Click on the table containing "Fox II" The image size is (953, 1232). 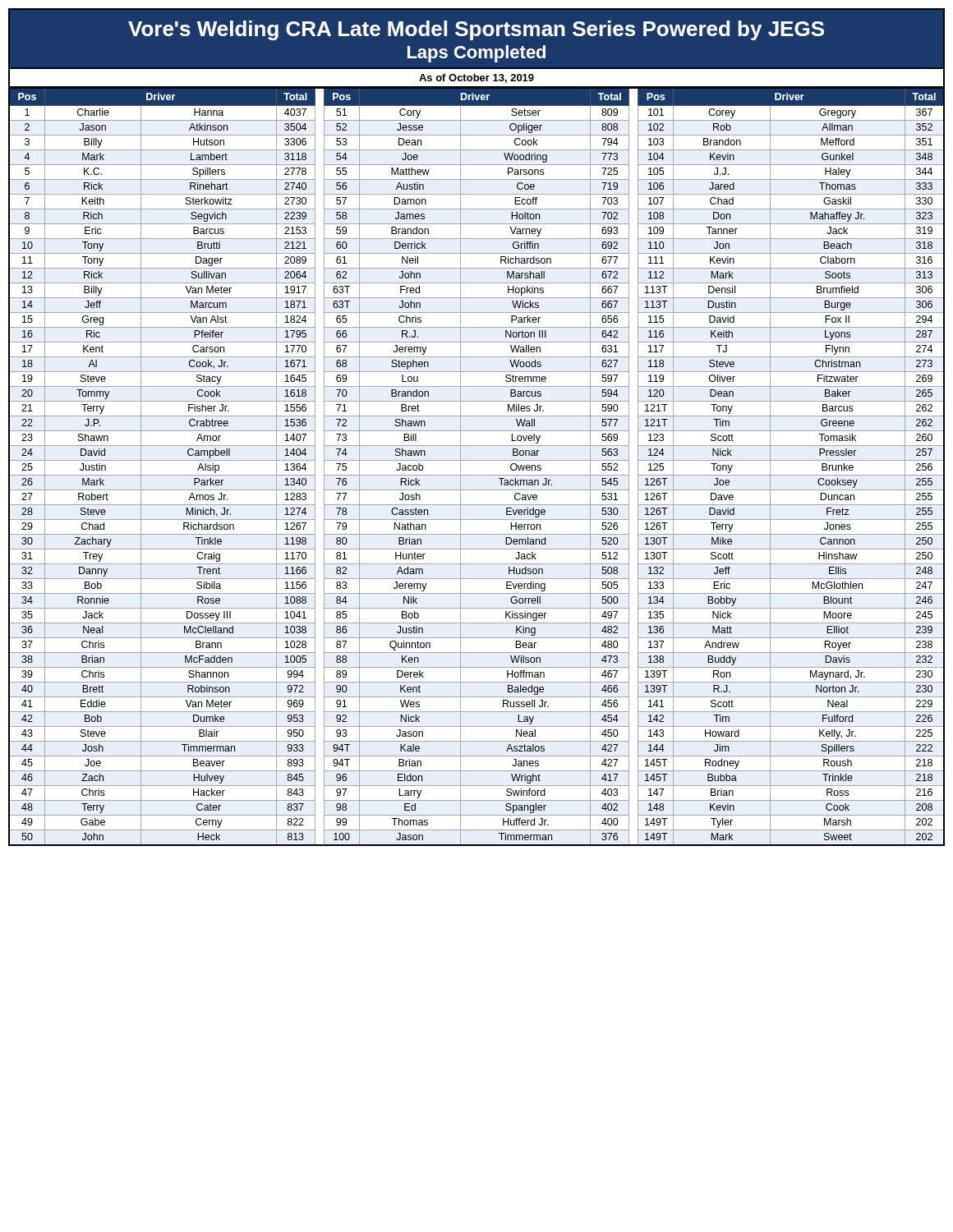[x=476, y=466]
